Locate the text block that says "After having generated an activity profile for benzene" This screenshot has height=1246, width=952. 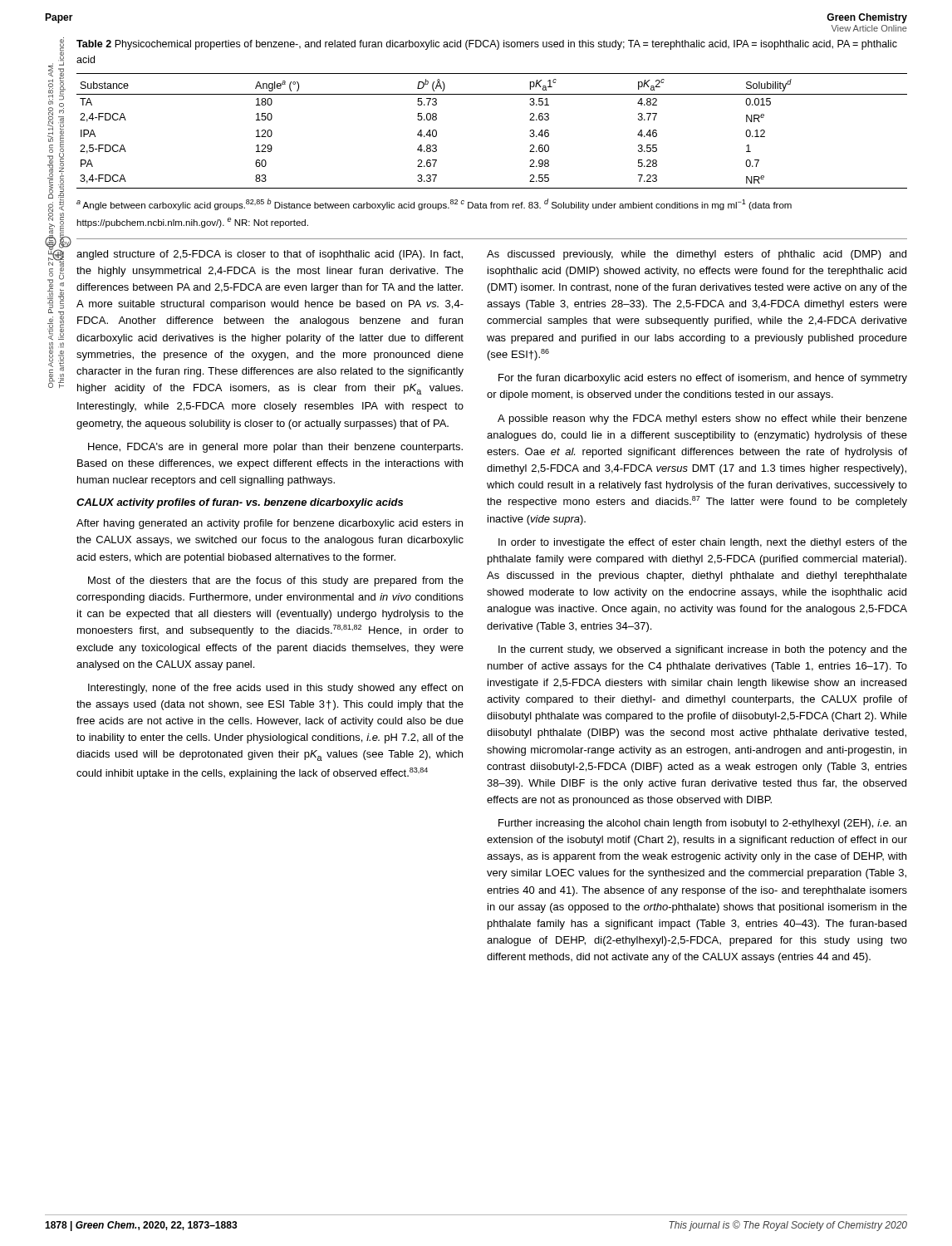[270, 540]
